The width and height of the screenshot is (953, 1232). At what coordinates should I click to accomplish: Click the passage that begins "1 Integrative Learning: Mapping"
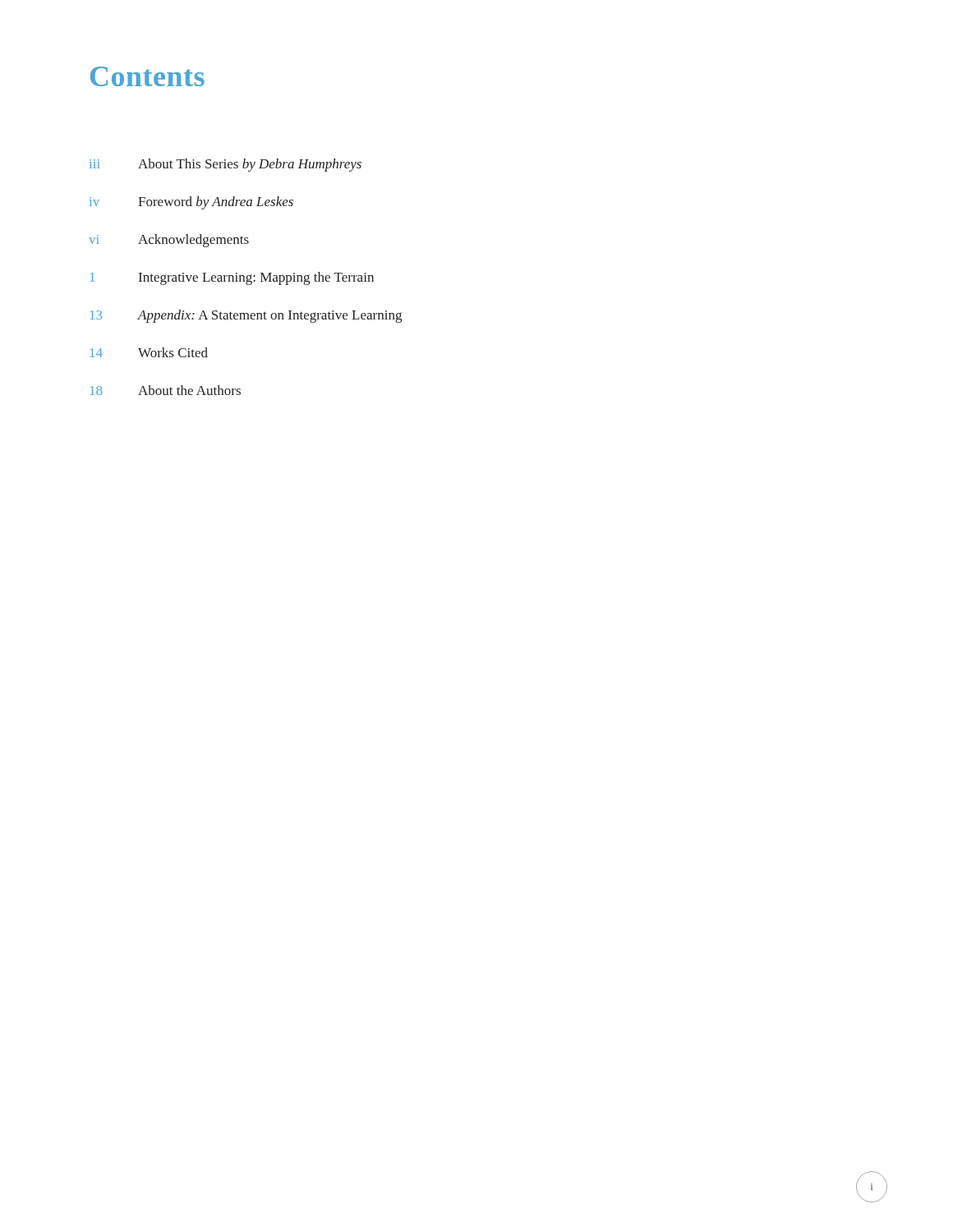pos(231,278)
